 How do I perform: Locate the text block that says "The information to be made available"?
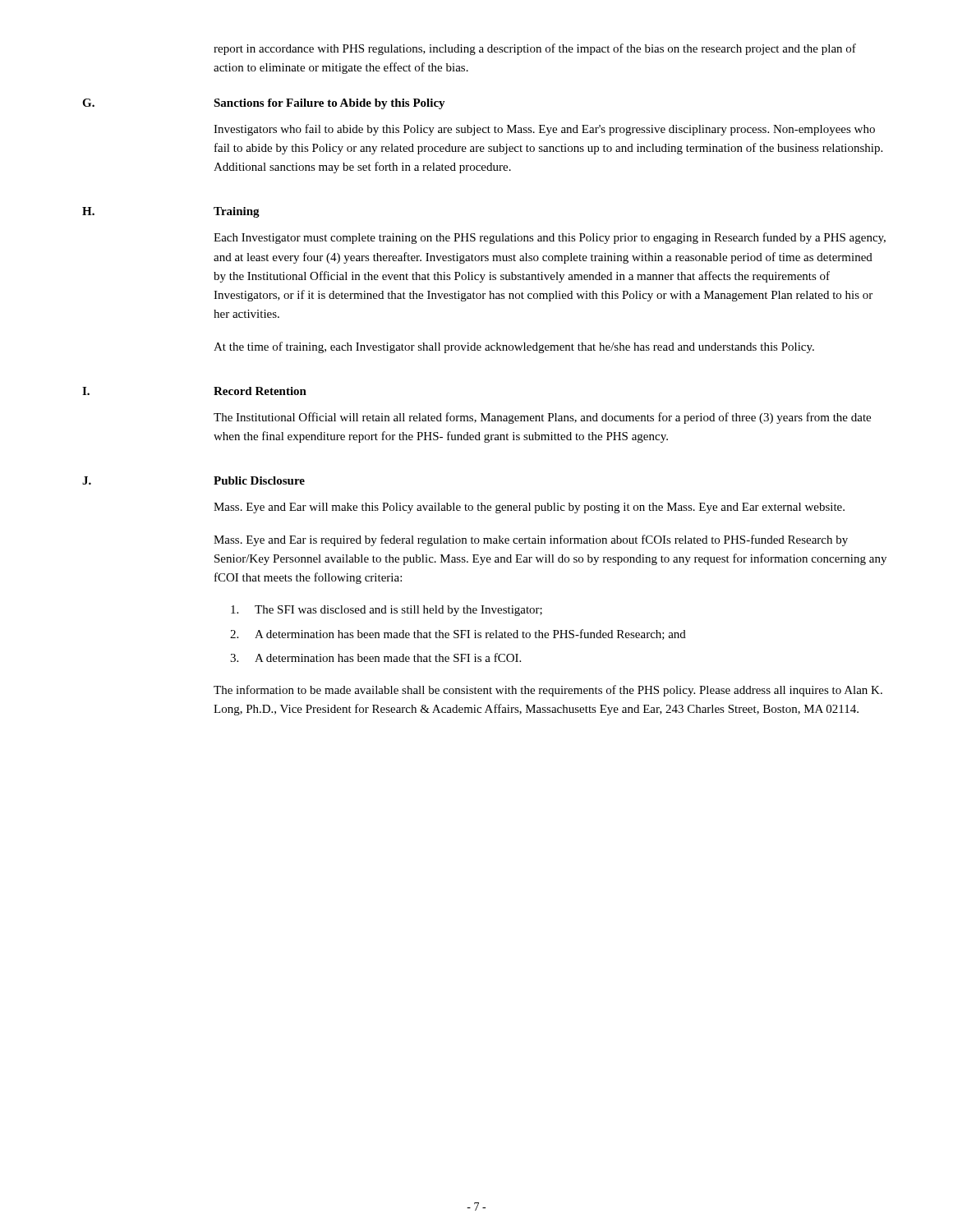(548, 699)
